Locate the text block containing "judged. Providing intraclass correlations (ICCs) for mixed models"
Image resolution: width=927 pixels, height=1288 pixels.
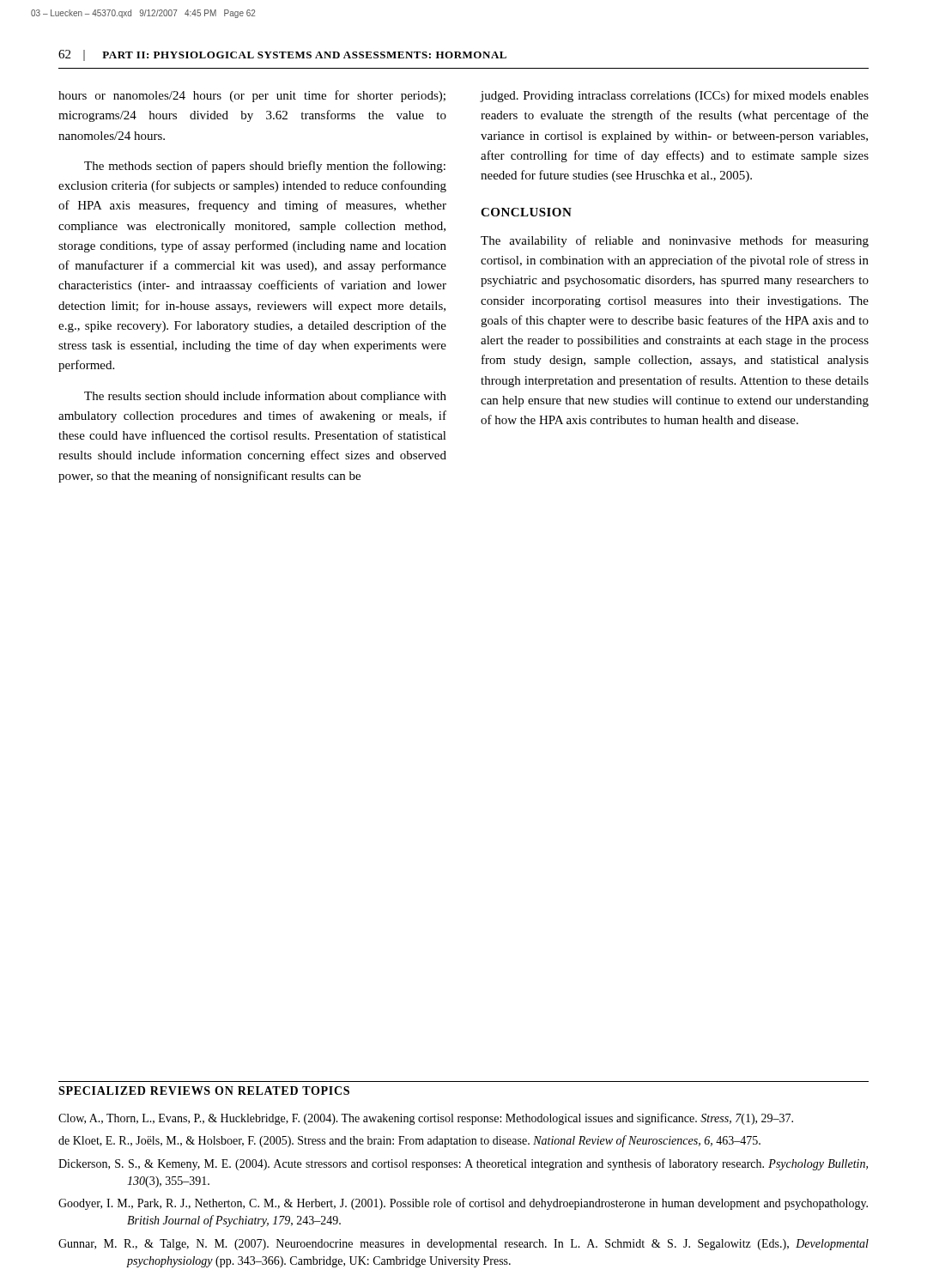tap(675, 136)
